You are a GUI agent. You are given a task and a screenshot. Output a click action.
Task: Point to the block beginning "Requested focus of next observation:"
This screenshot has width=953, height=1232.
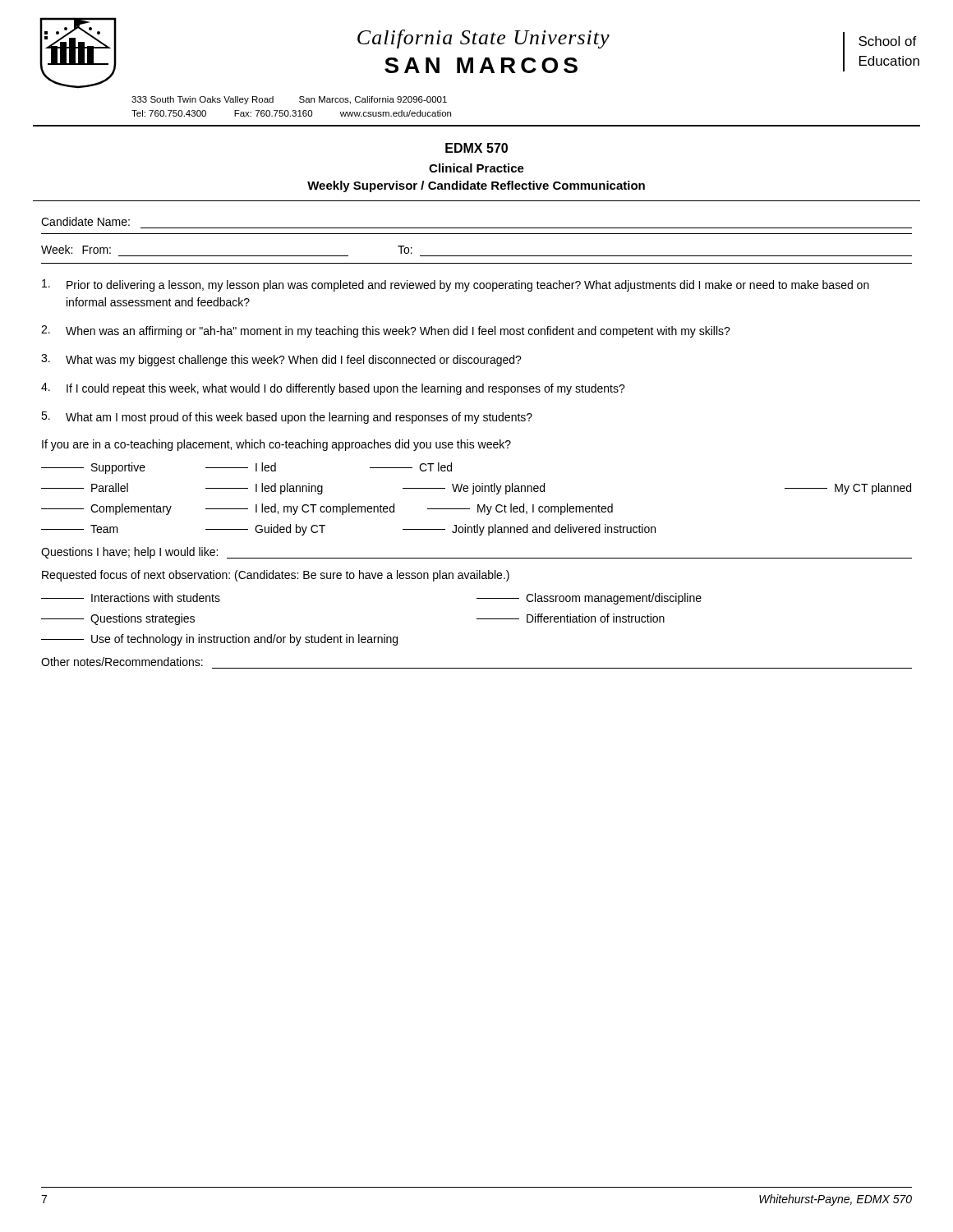tap(275, 575)
